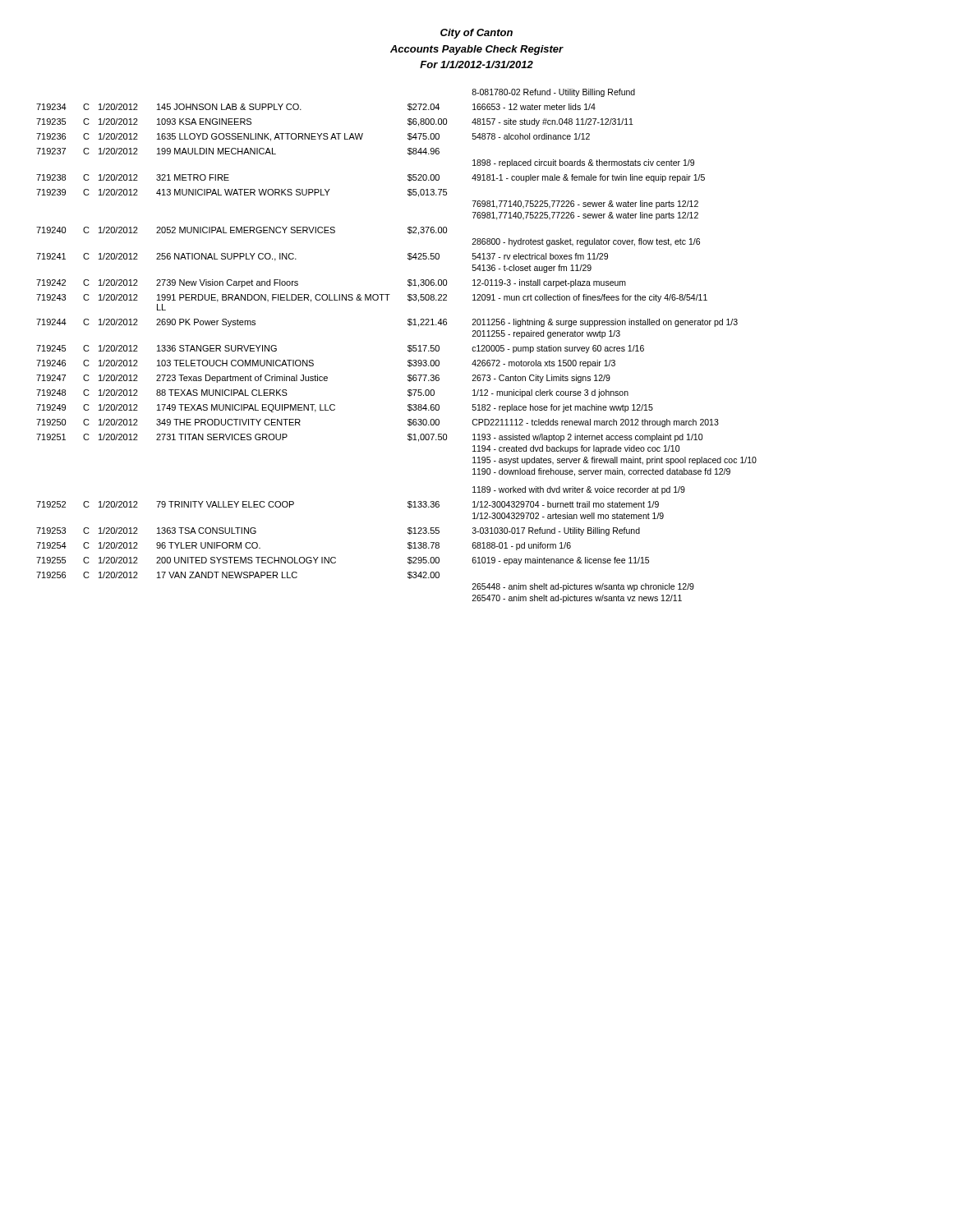Select the table
Viewport: 953px width, 1232px height.
pos(476,345)
